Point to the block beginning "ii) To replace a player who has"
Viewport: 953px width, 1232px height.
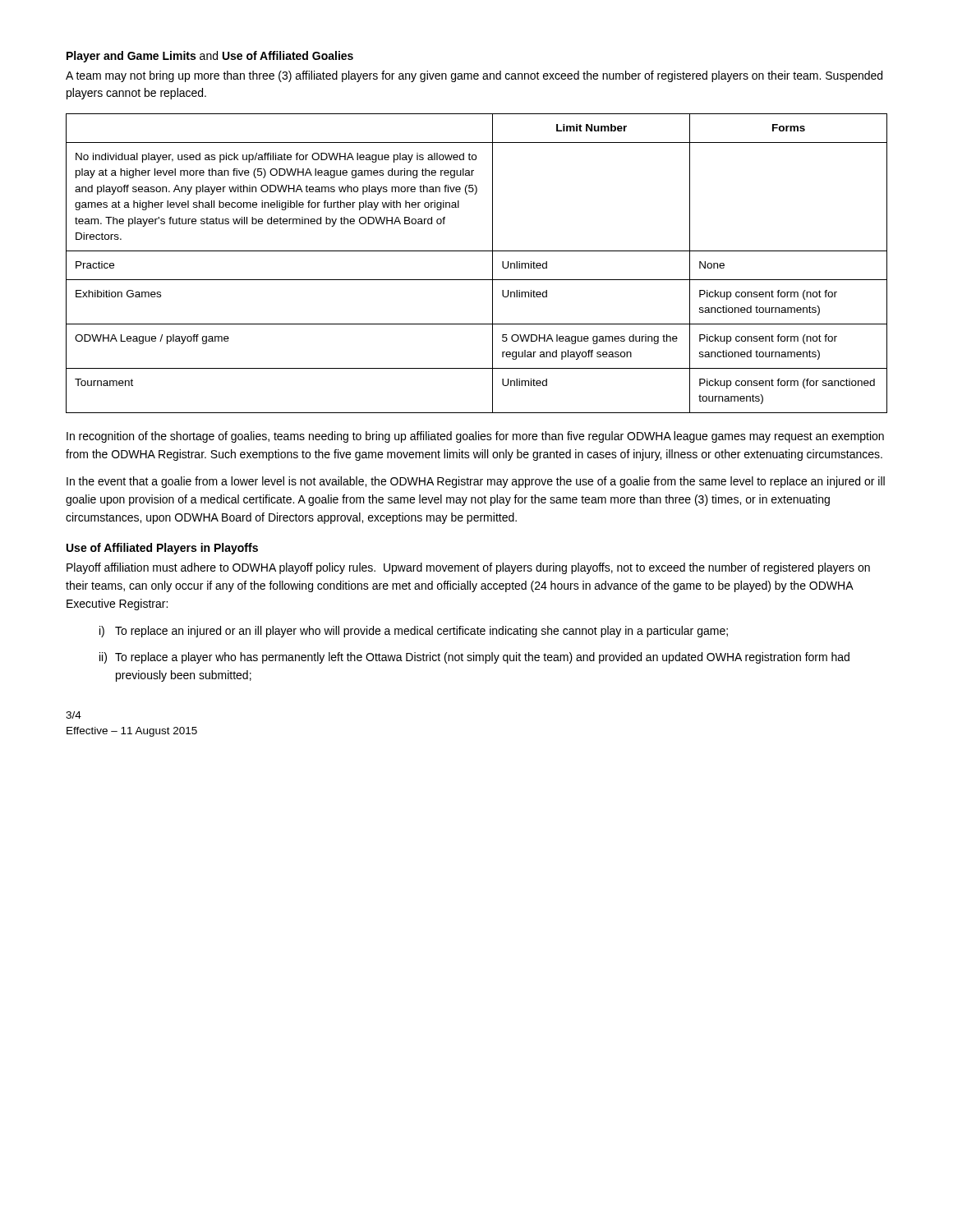click(x=476, y=667)
